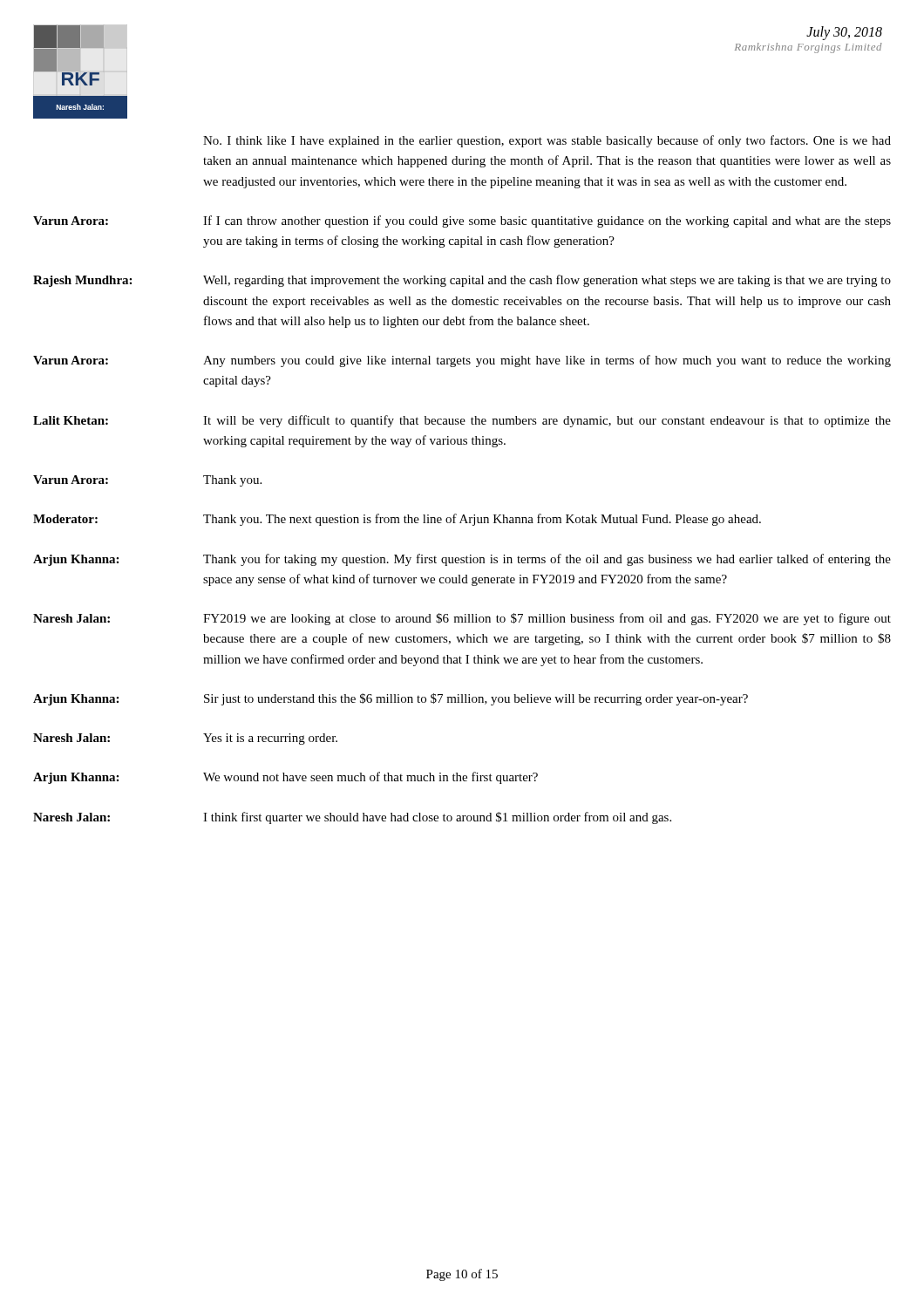Locate the block of text that opens with "Arjun Khanna: Sir just"

462,699
